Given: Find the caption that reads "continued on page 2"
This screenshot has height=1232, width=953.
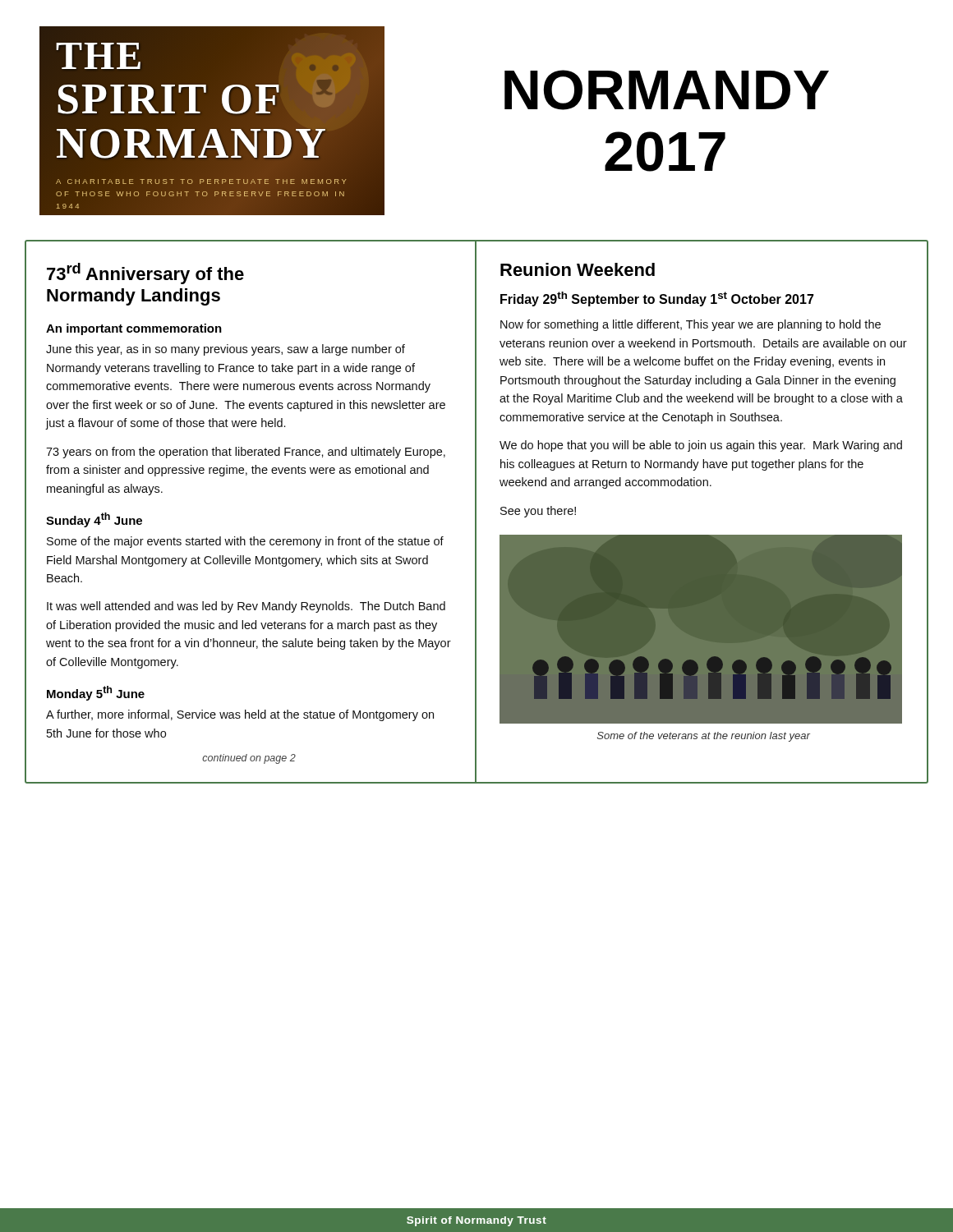Looking at the screenshot, I should 249,758.
